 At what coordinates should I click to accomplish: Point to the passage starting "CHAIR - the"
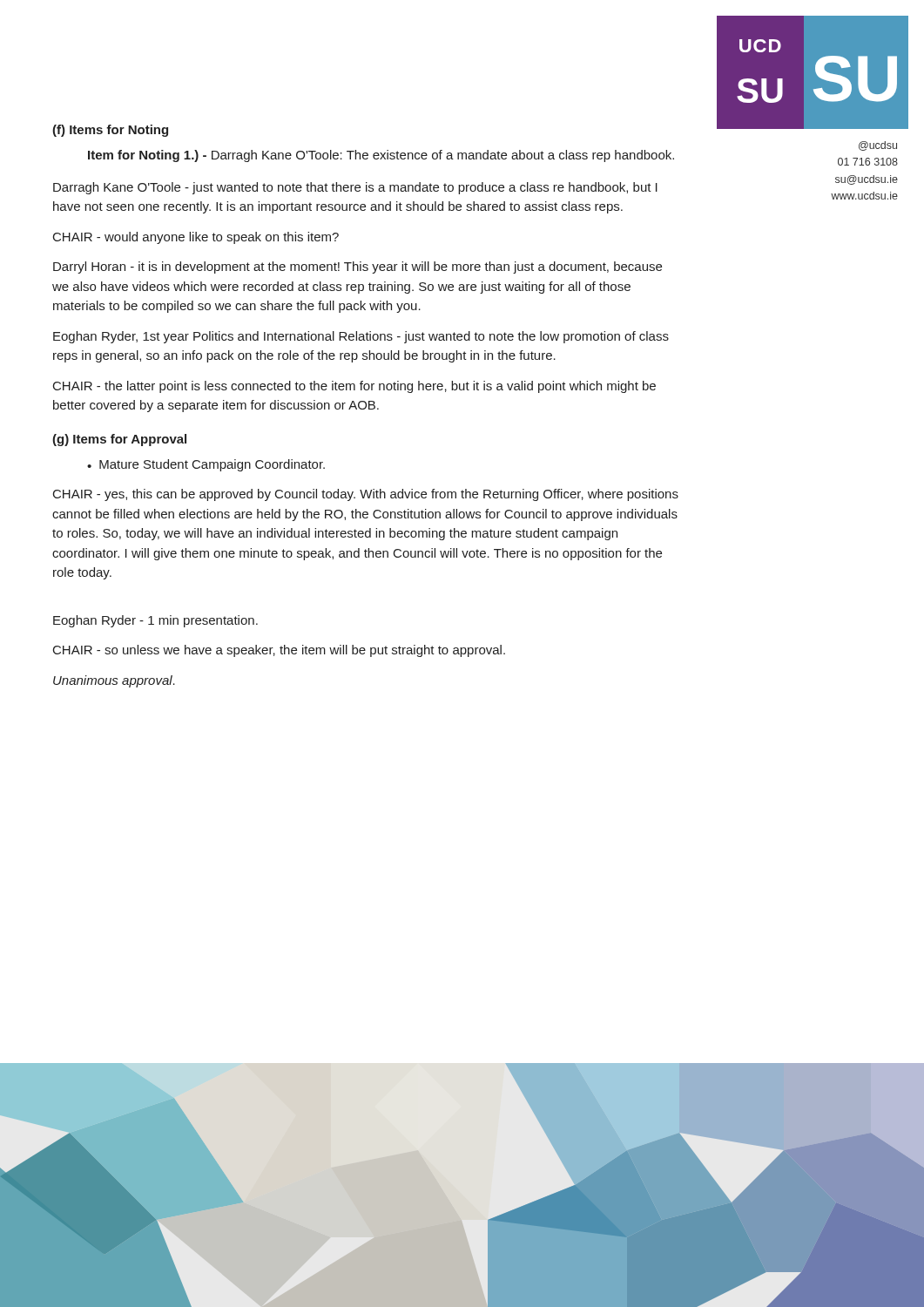pyautogui.click(x=354, y=395)
